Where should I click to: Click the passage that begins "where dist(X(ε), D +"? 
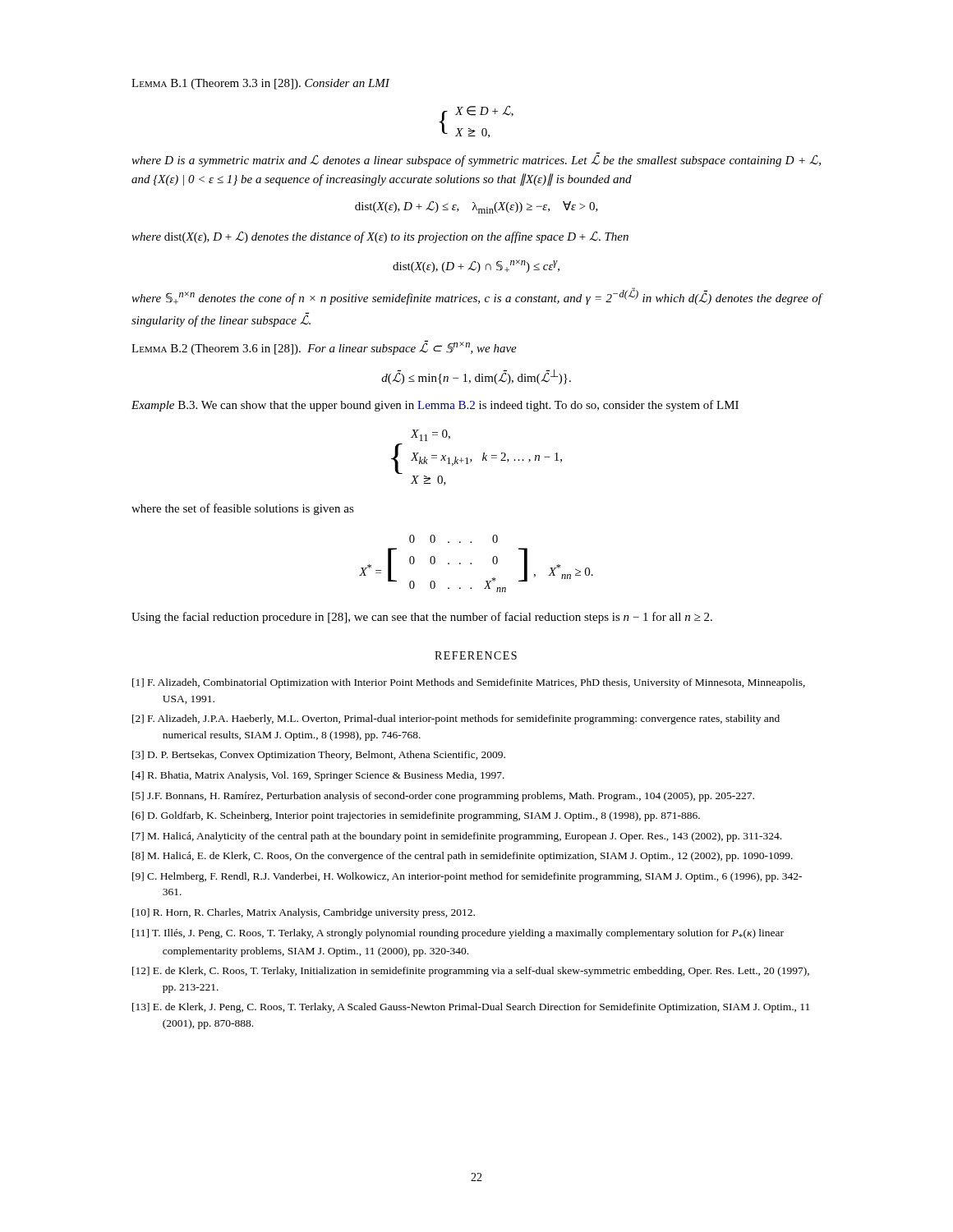pos(380,236)
